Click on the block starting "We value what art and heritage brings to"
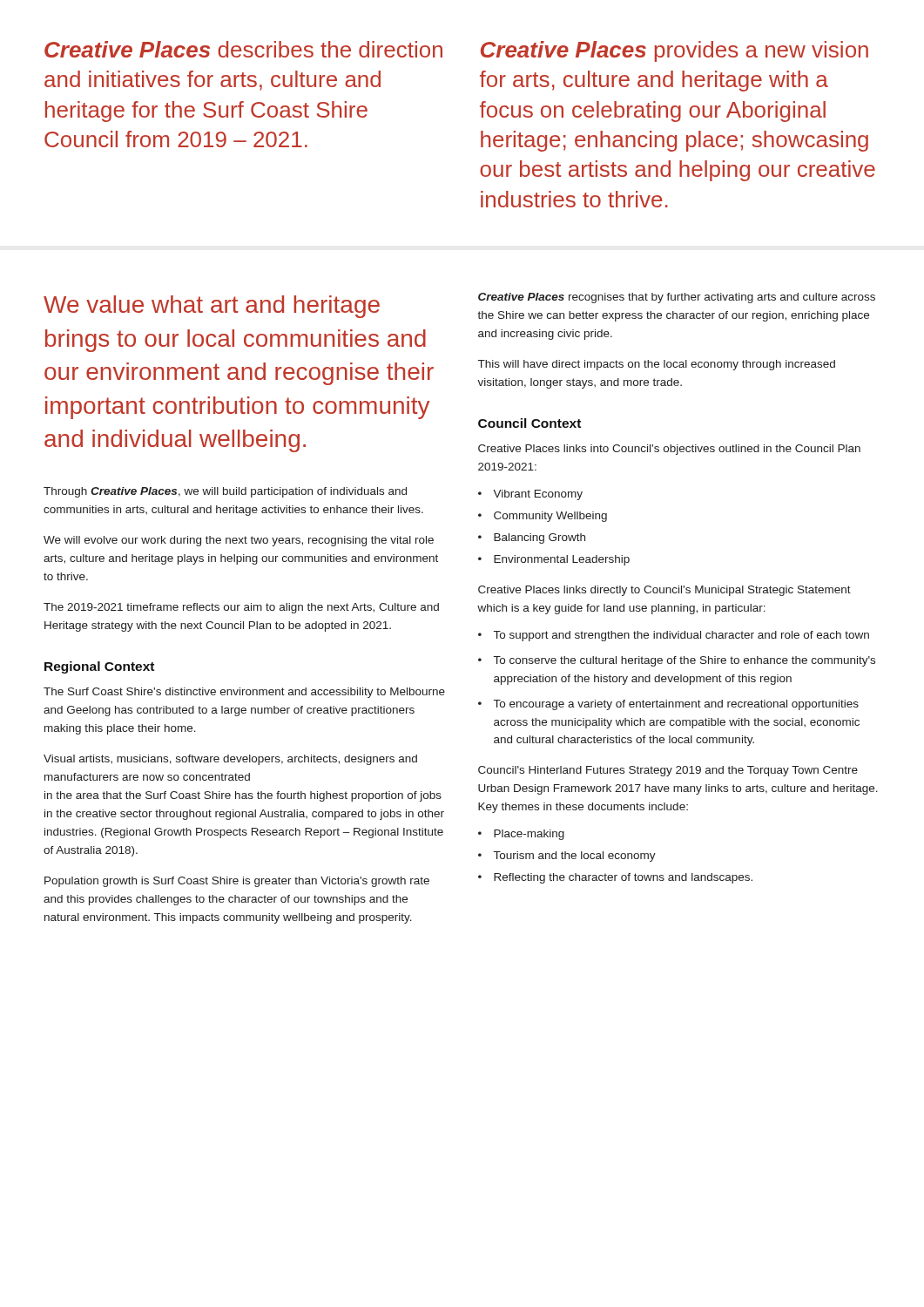The height and width of the screenshot is (1307, 924). 239,372
